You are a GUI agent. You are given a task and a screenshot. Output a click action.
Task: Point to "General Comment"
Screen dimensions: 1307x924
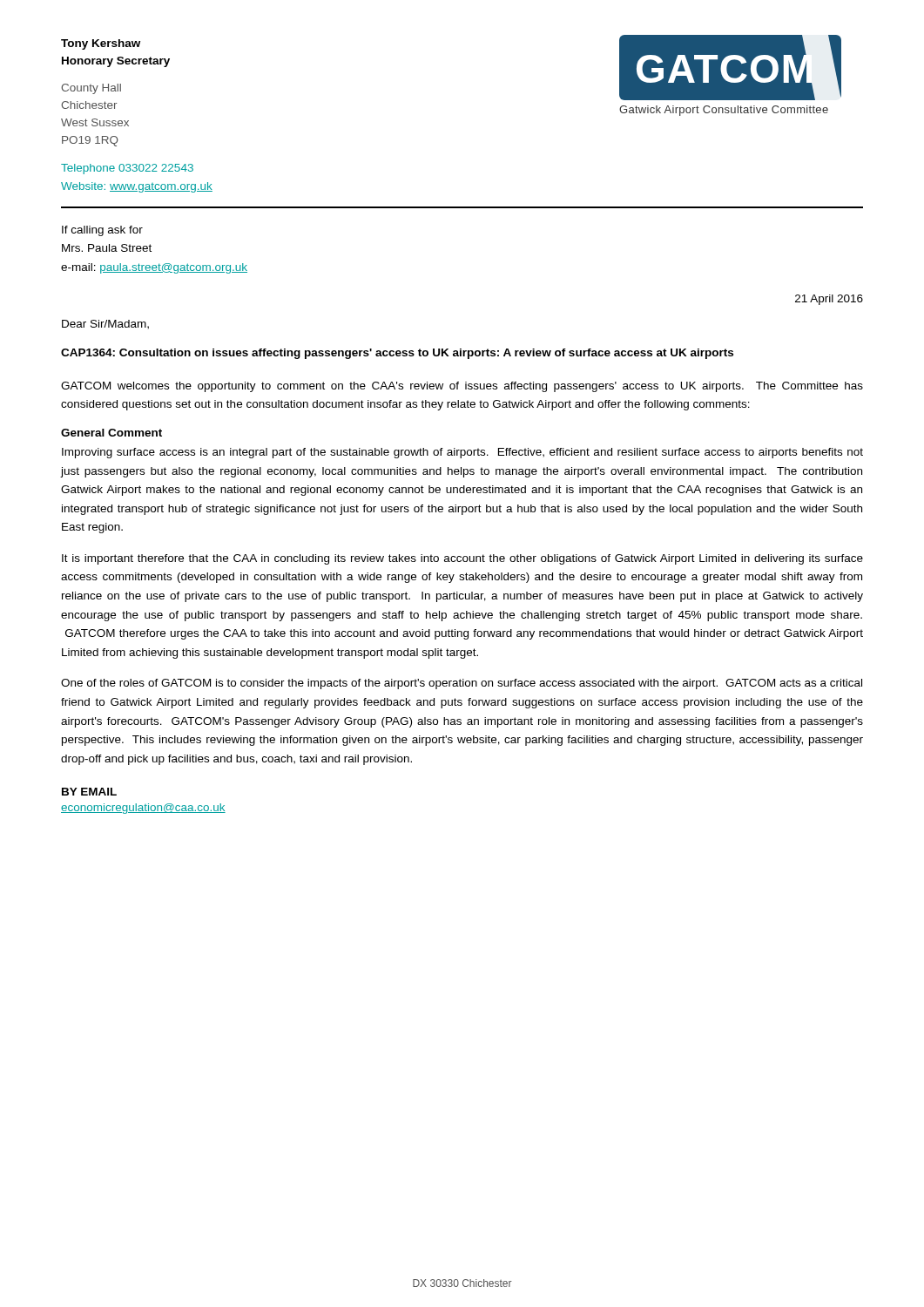point(112,432)
